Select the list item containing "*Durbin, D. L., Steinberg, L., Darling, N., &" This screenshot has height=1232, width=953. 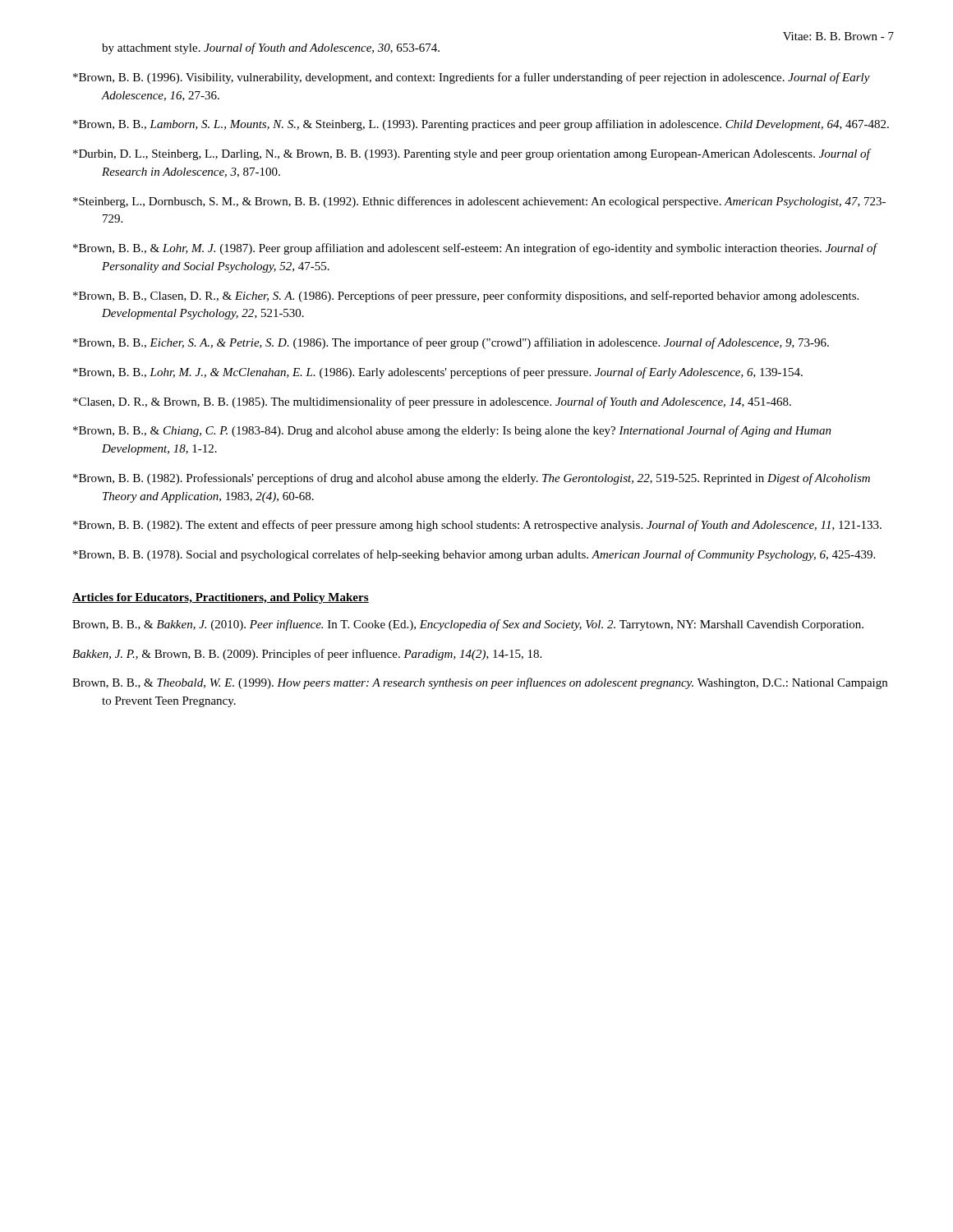coord(471,163)
